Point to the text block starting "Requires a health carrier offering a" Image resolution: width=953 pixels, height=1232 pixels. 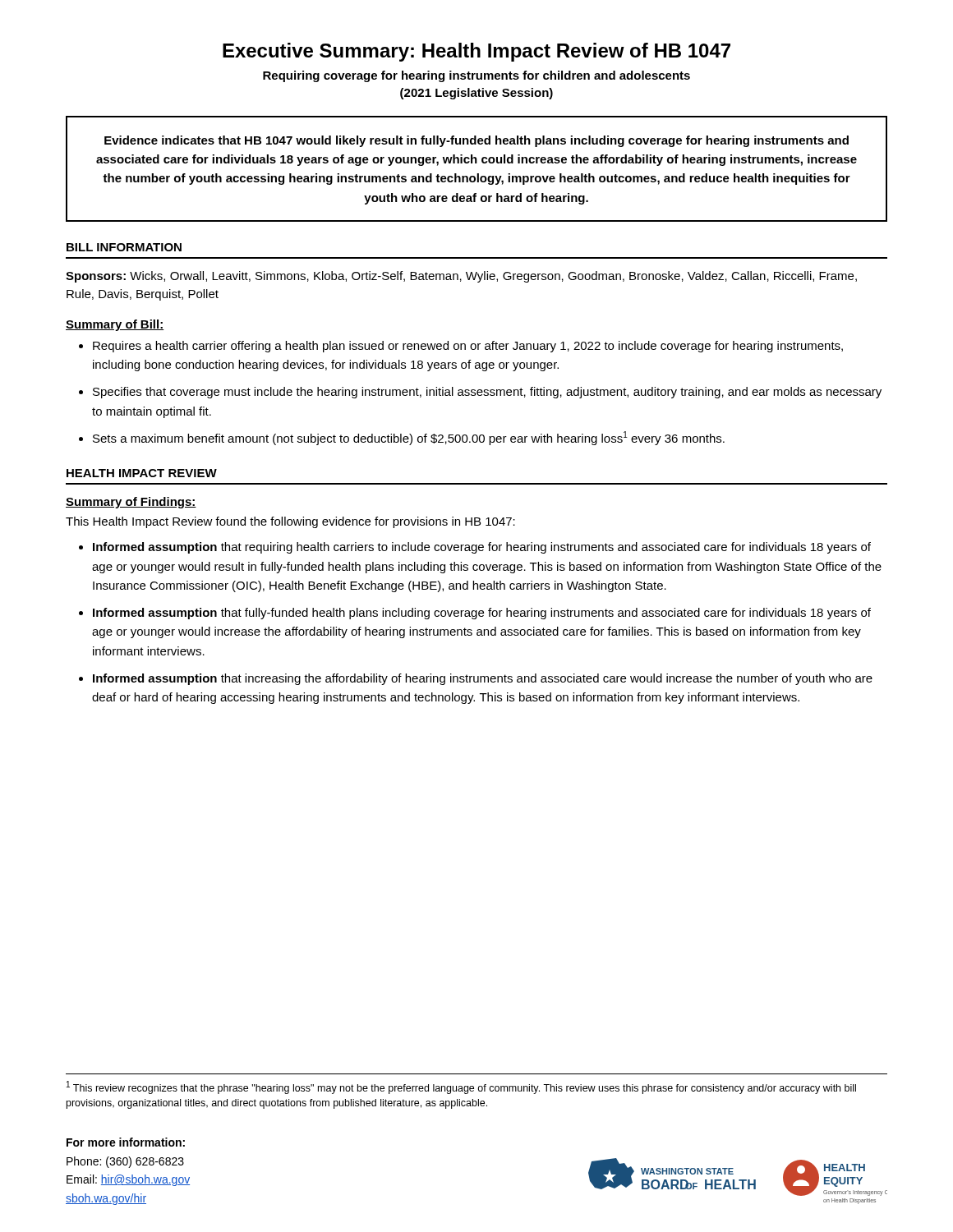468,355
